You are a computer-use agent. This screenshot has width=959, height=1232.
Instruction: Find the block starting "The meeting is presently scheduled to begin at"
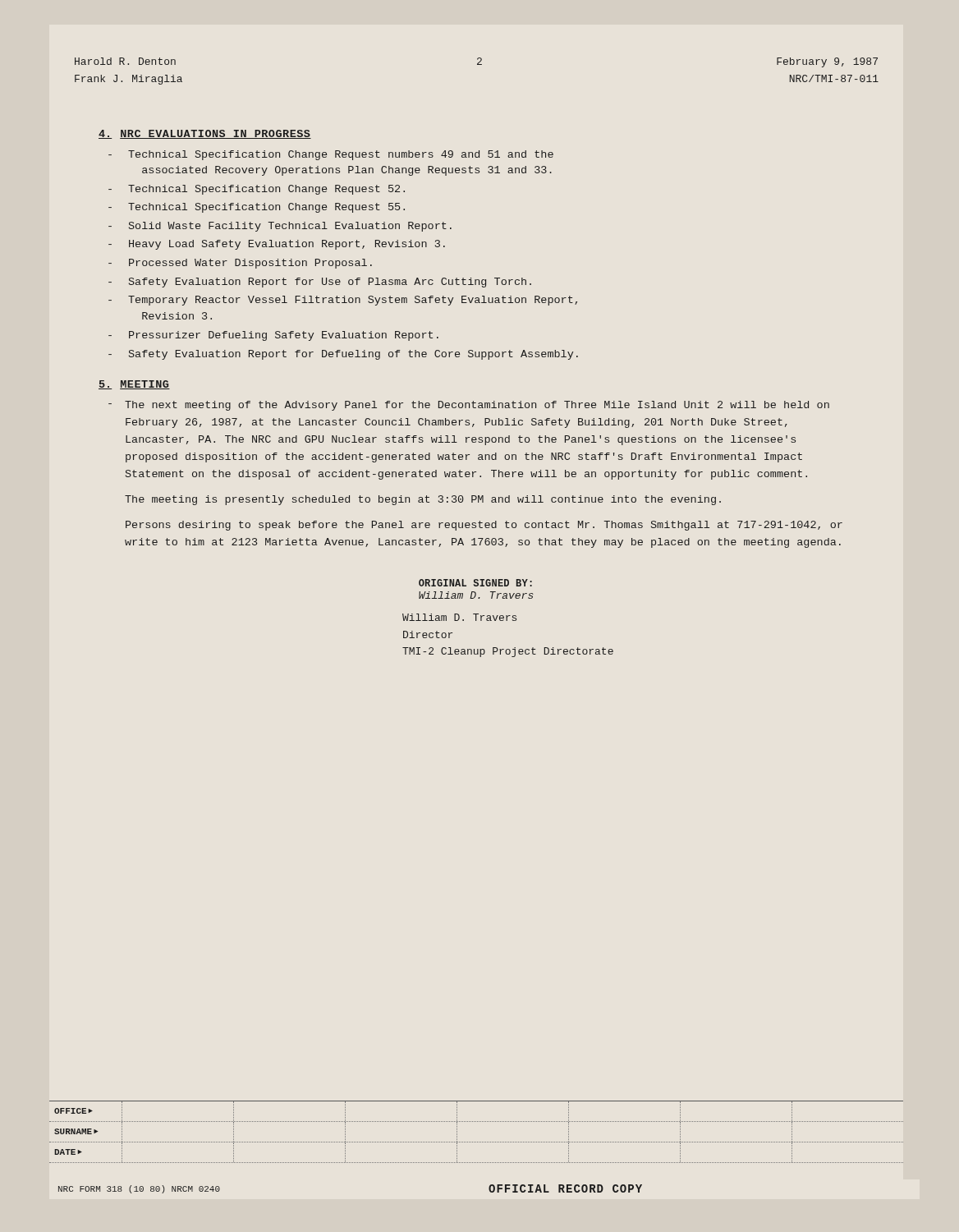(424, 500)
